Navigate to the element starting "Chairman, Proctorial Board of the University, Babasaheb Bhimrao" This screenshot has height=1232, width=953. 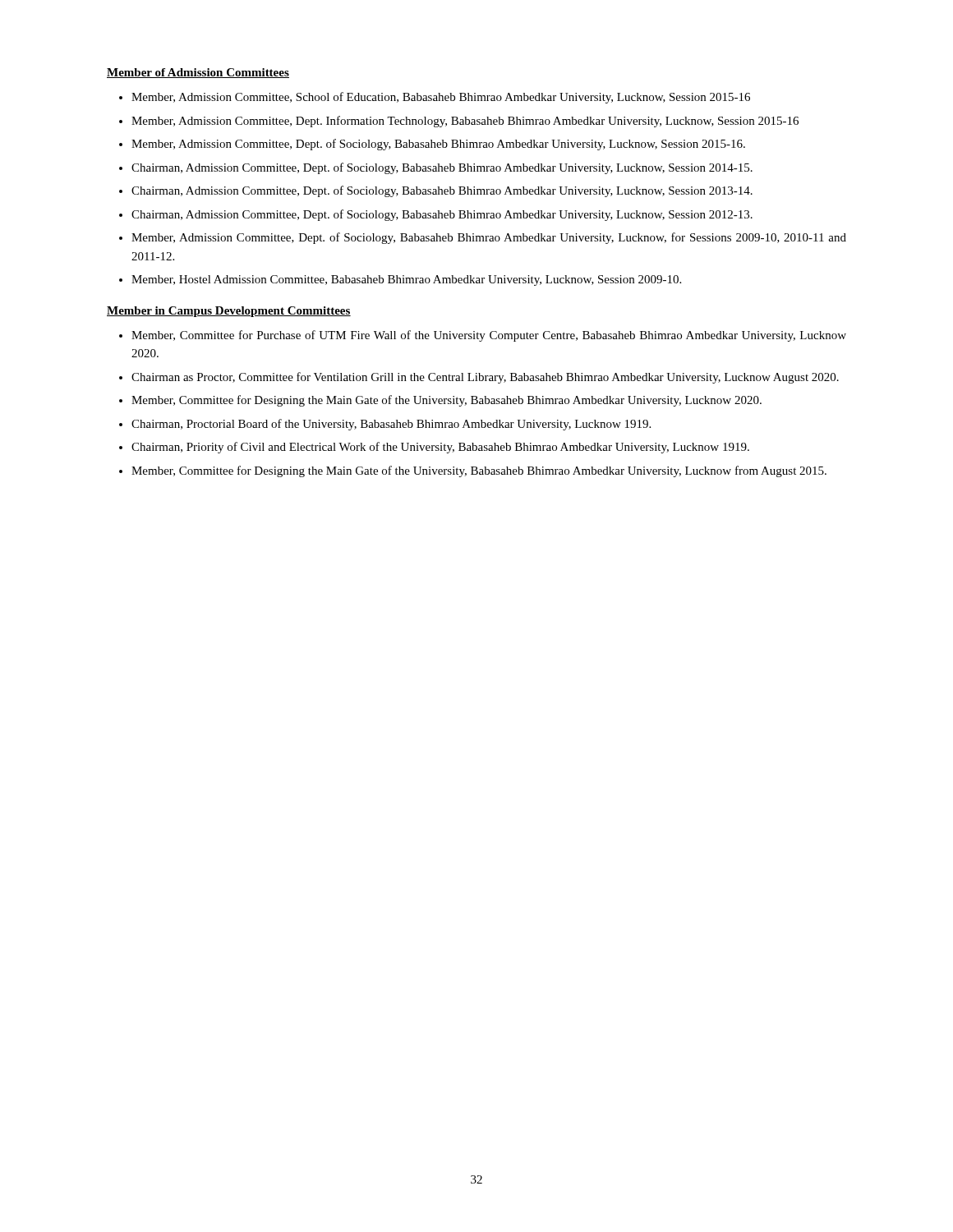pyautogui.click(x=392, y=423)
